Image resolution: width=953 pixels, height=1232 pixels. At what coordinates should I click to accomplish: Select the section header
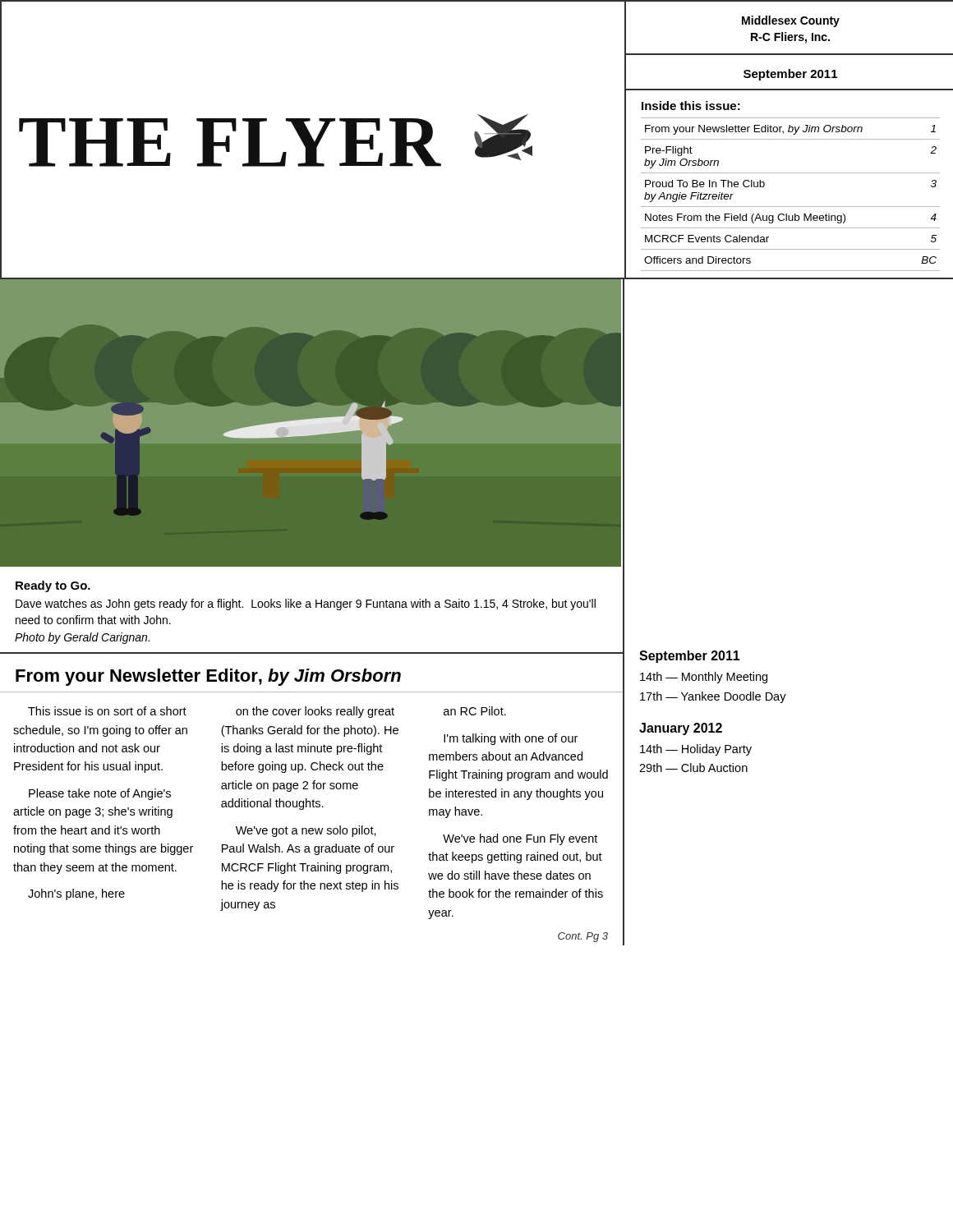(208, 676)
